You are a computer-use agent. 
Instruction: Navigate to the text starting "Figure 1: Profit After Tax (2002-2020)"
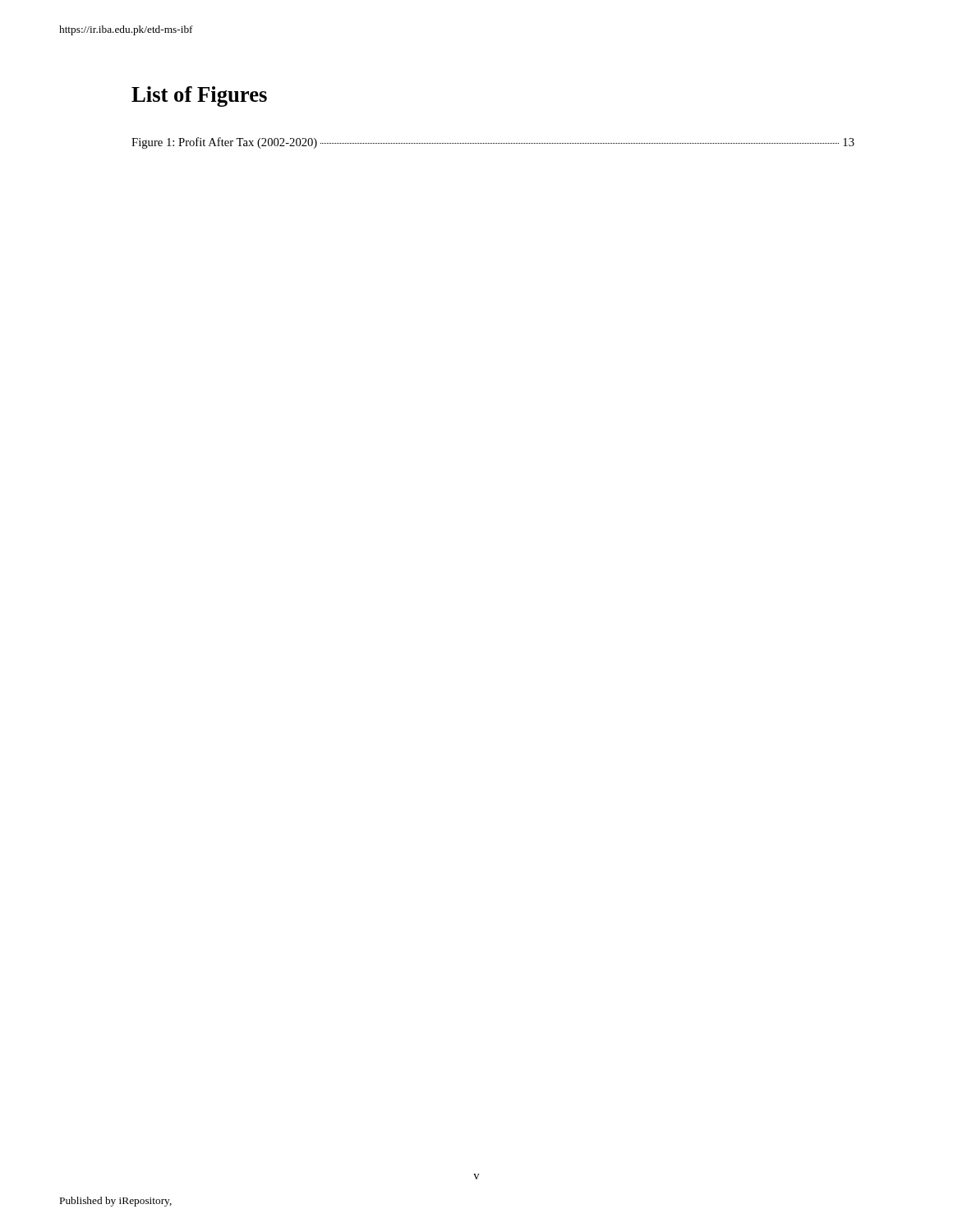pyautogui.click(x=493, y=142)
